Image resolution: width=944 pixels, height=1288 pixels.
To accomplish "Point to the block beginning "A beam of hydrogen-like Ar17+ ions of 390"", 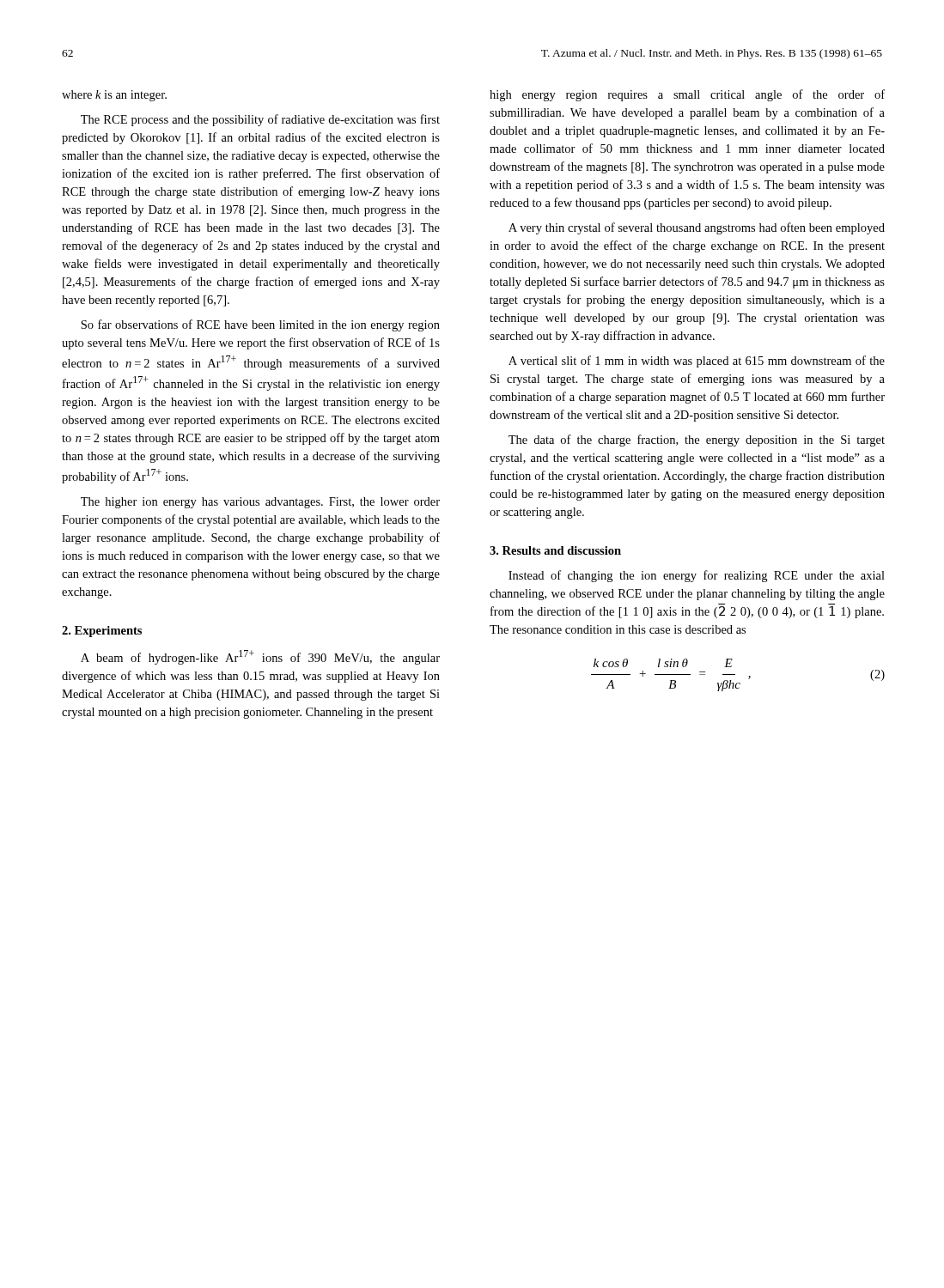I will 251,684.
